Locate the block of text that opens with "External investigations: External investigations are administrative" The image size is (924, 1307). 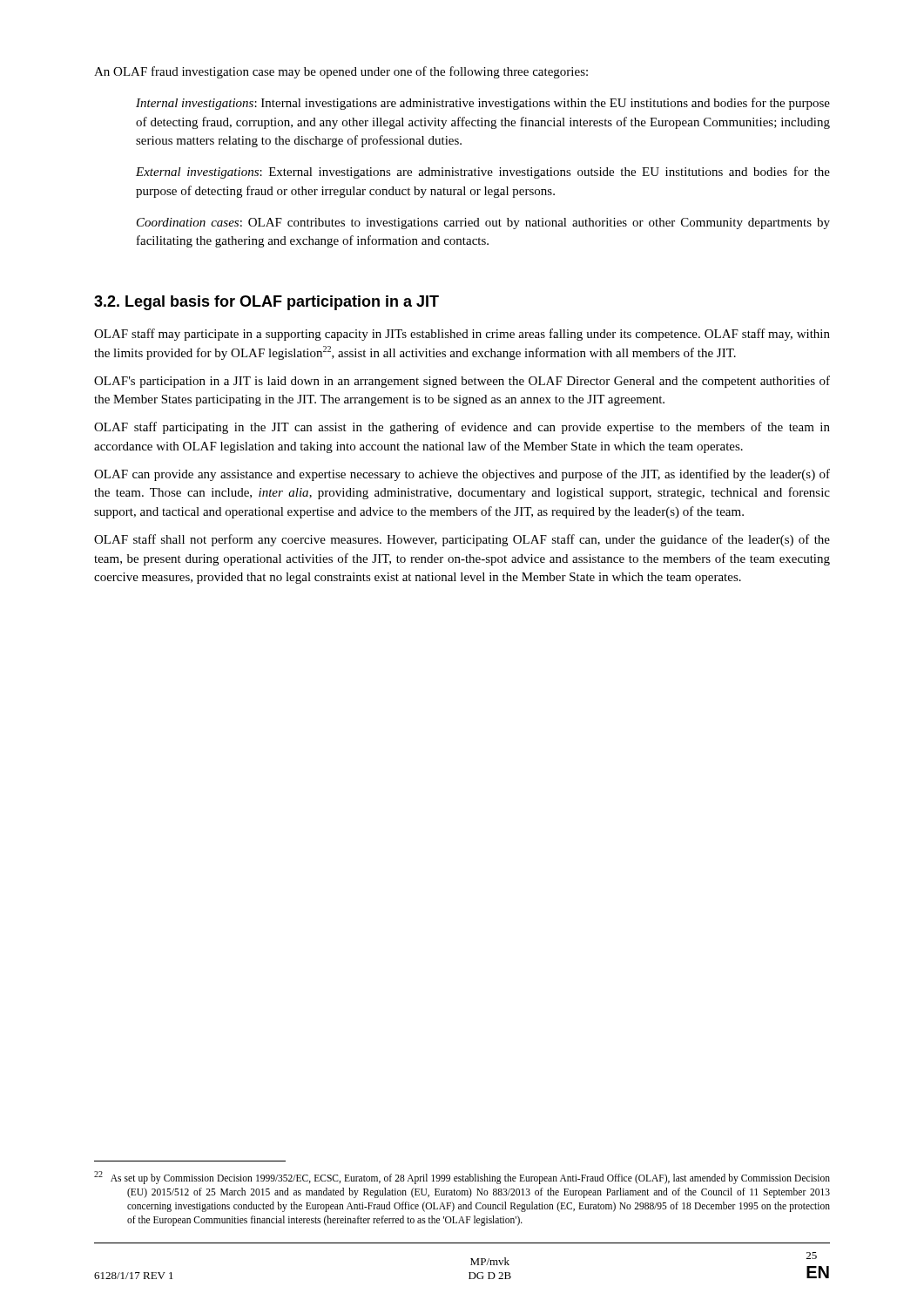click(483, 181)
